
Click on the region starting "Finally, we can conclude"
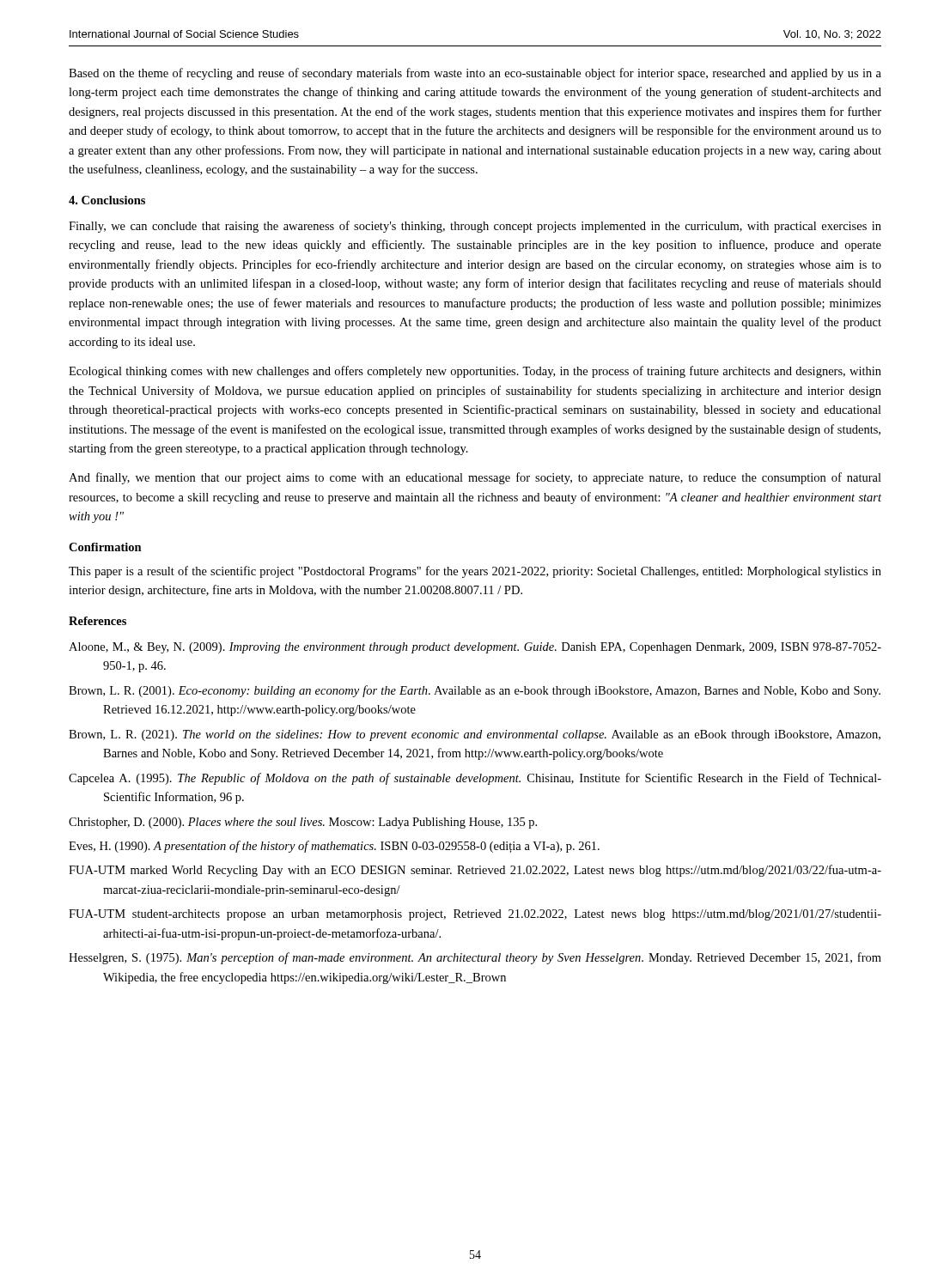click(475, 284)
